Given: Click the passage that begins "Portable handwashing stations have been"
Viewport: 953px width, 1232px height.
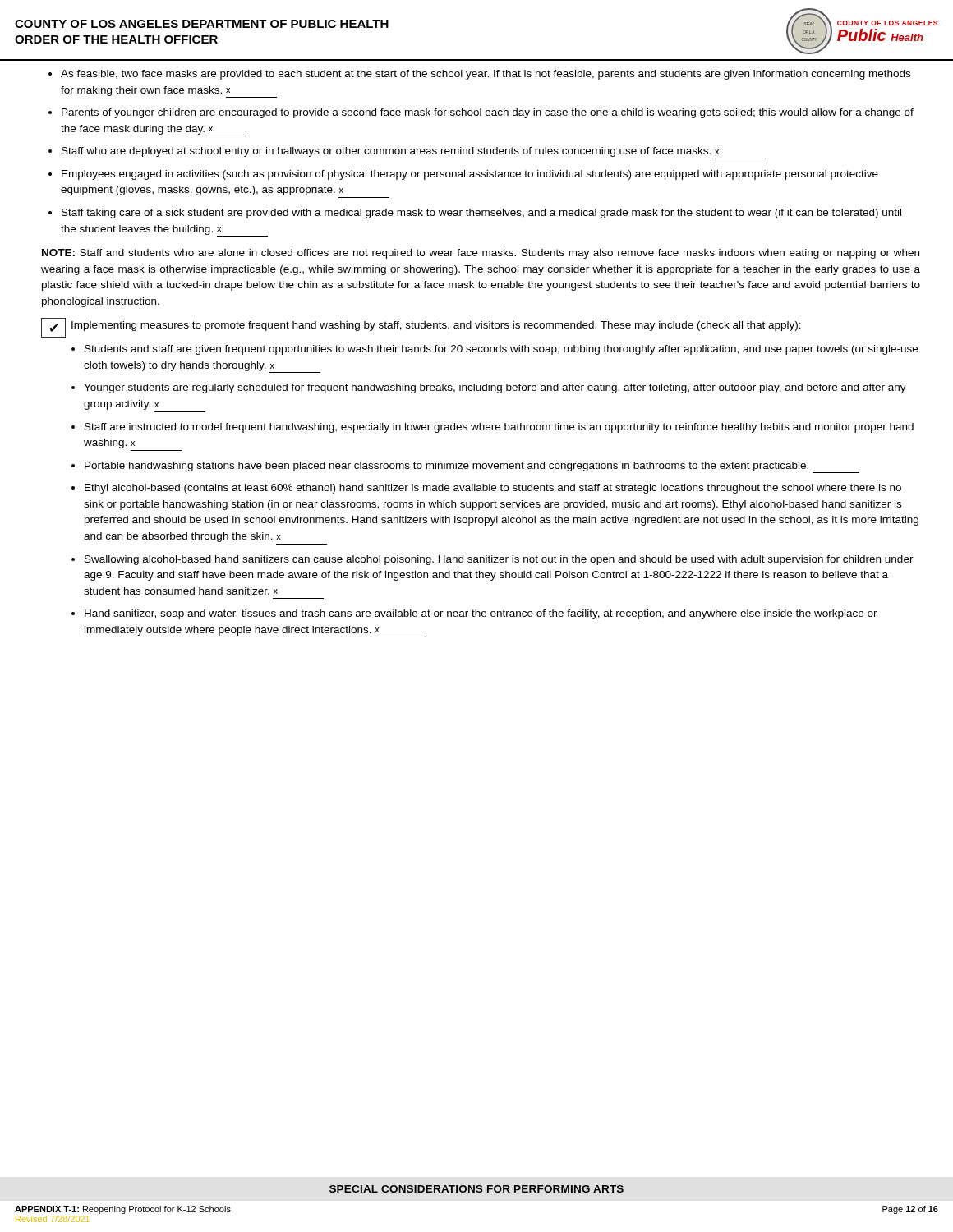Looking at the screenshot, I should (x=492, y=465).
